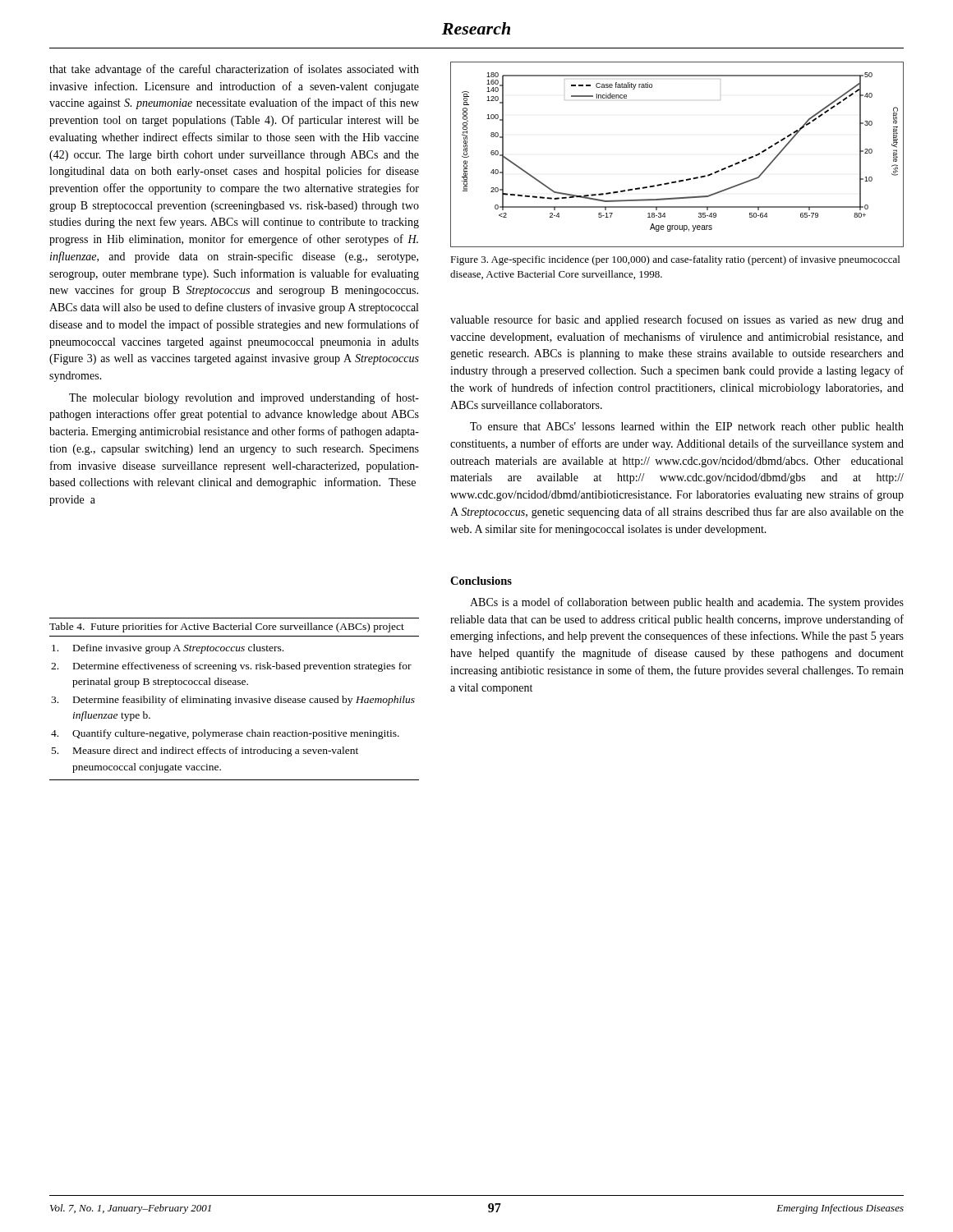Find the text block that says "ABCs is a model of"
The image size is (953, 1232).
[x=677, y=646]
